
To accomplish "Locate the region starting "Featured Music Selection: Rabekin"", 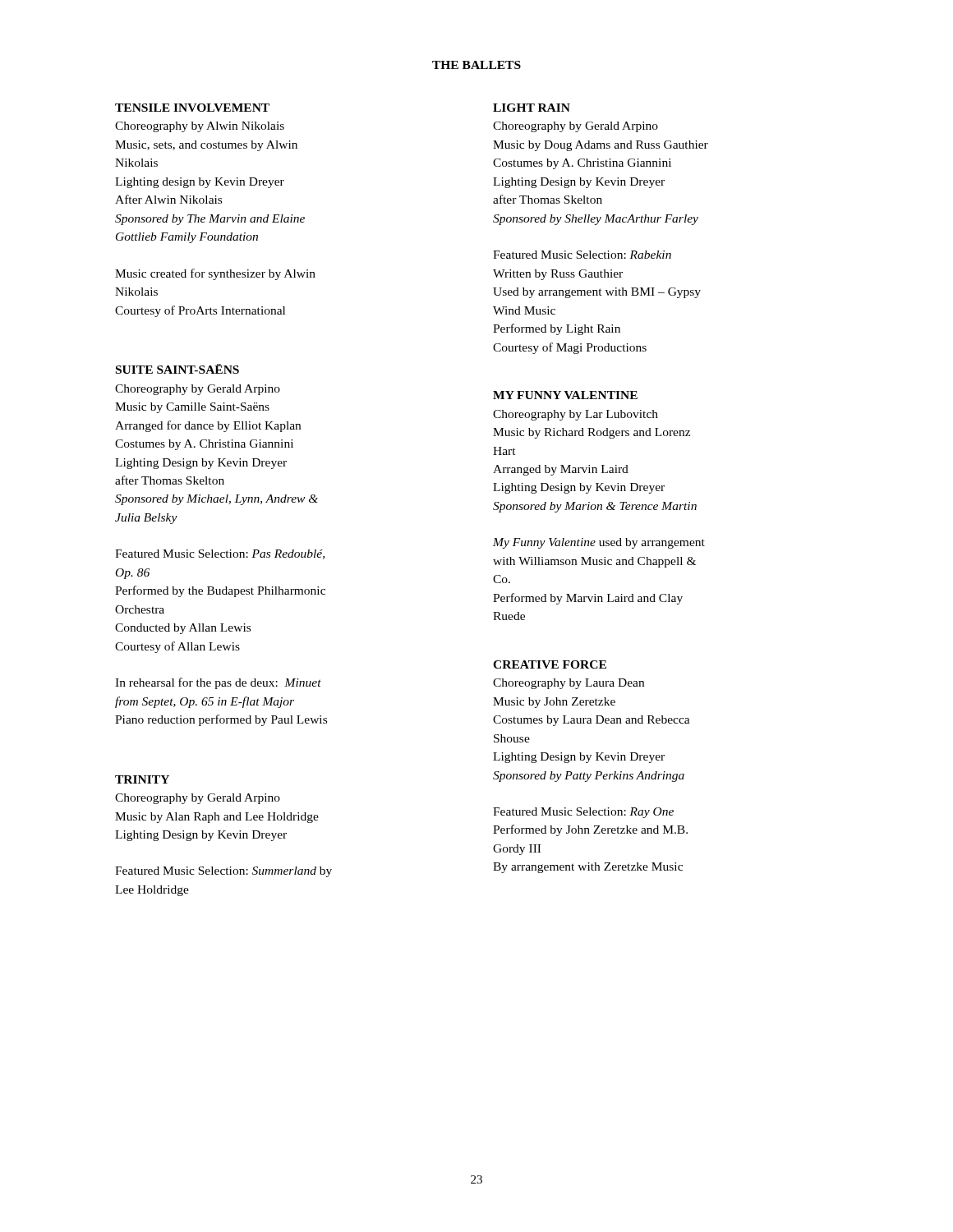I will coord(665,301).
